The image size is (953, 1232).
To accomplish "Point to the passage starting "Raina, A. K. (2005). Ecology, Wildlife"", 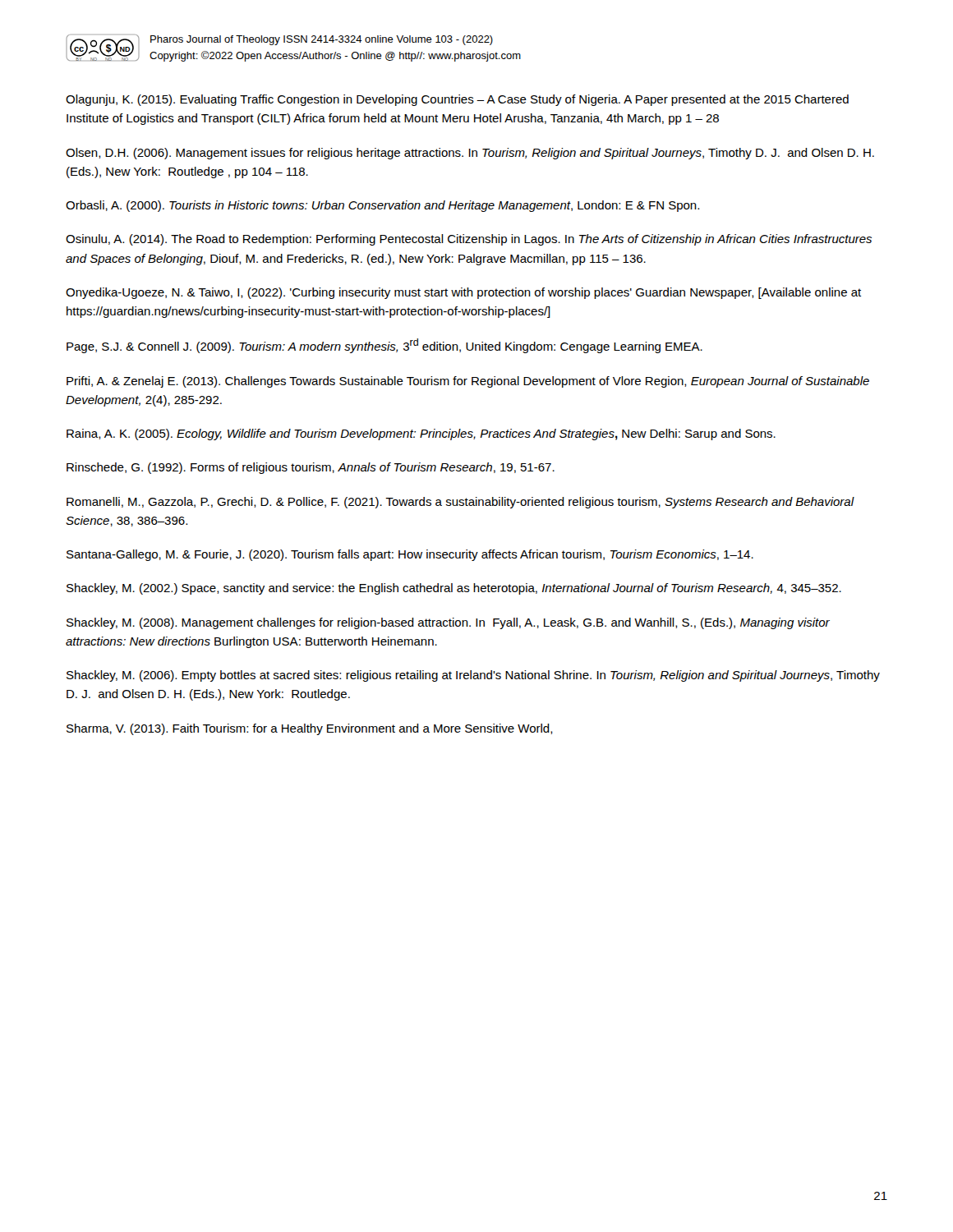I will point(421,433).
